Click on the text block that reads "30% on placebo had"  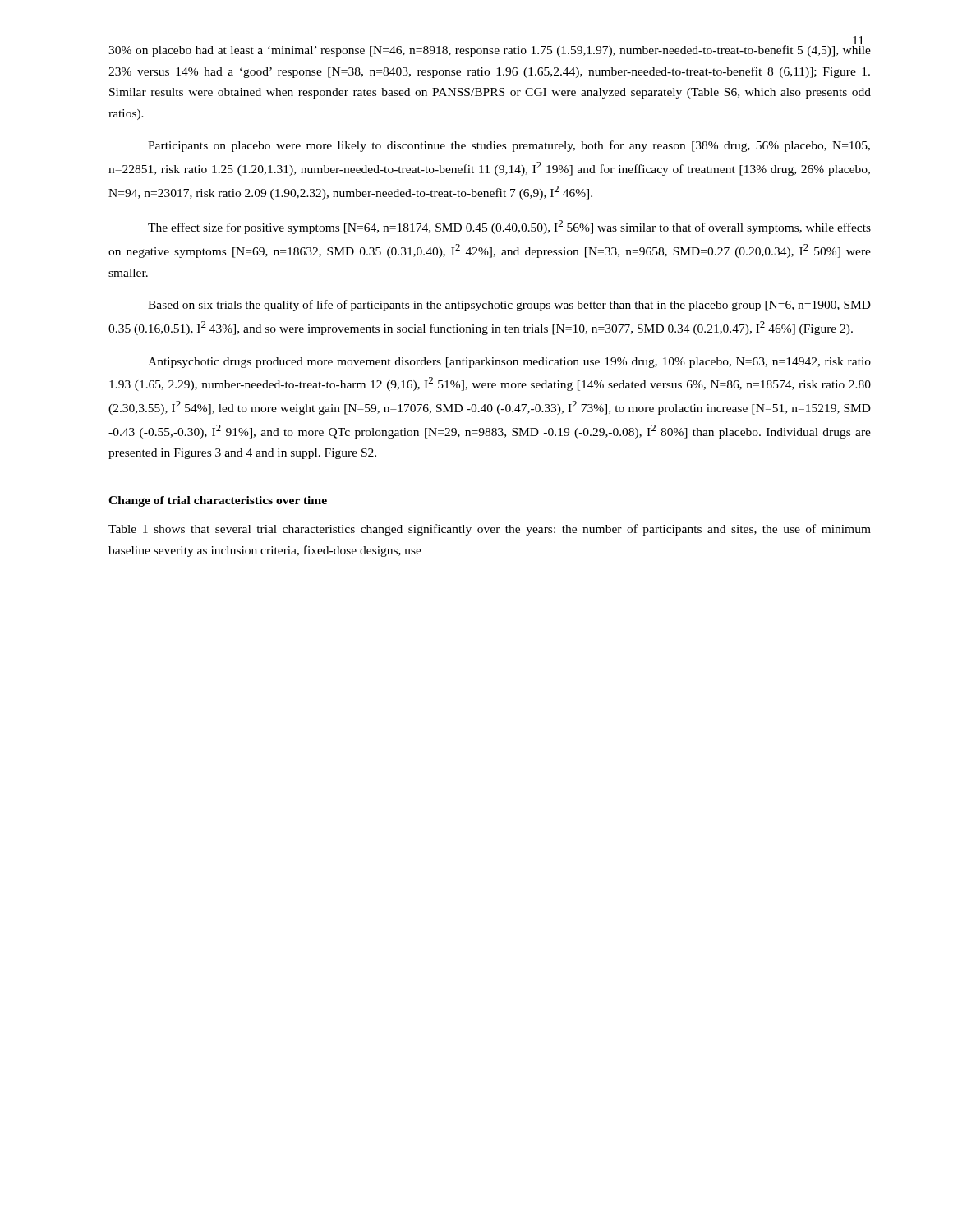point(490,81)
